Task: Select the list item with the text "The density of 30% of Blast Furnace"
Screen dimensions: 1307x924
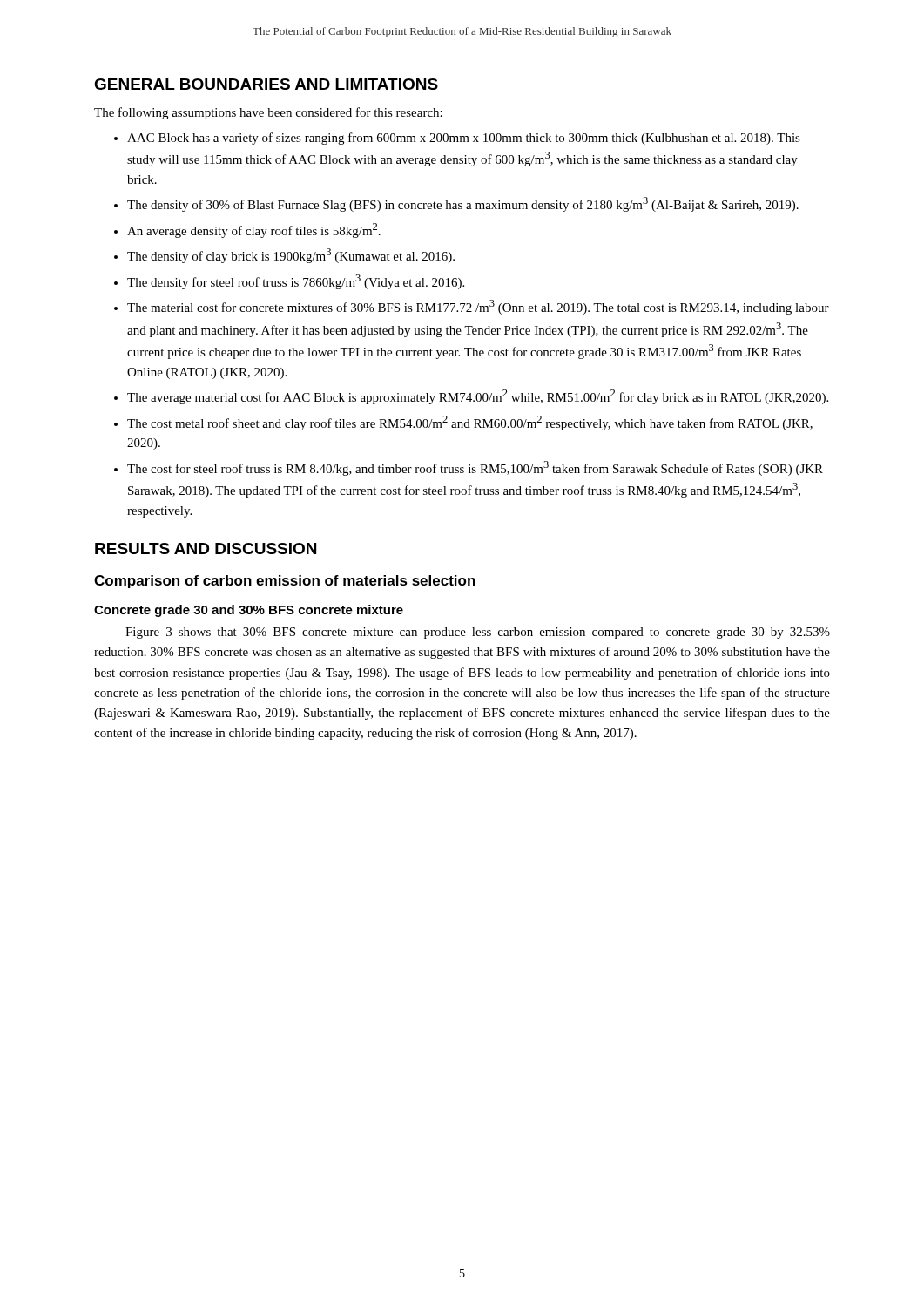Action: tap(463, 203)
